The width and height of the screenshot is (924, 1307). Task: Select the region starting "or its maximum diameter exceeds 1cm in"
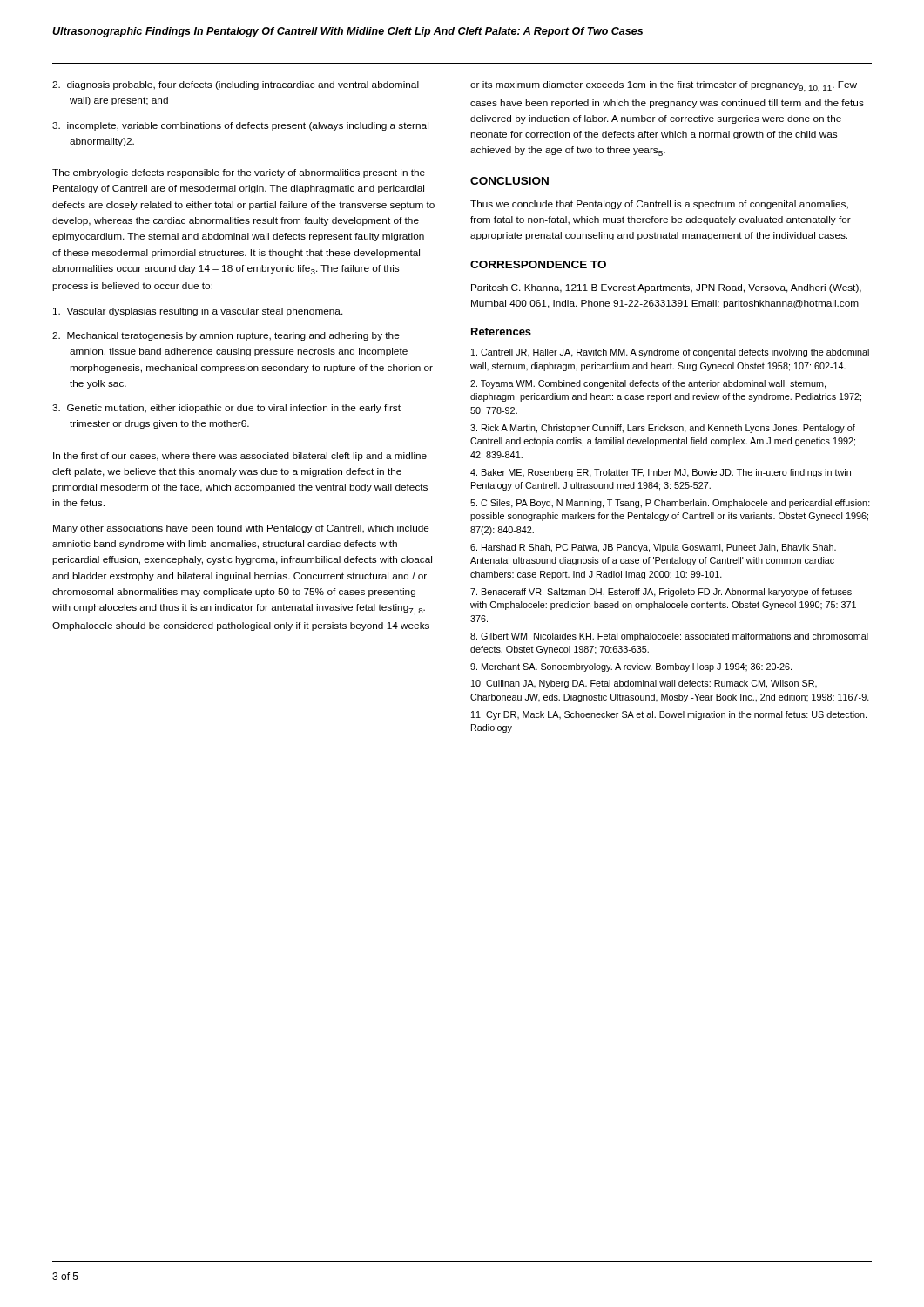tap(667, 118)
